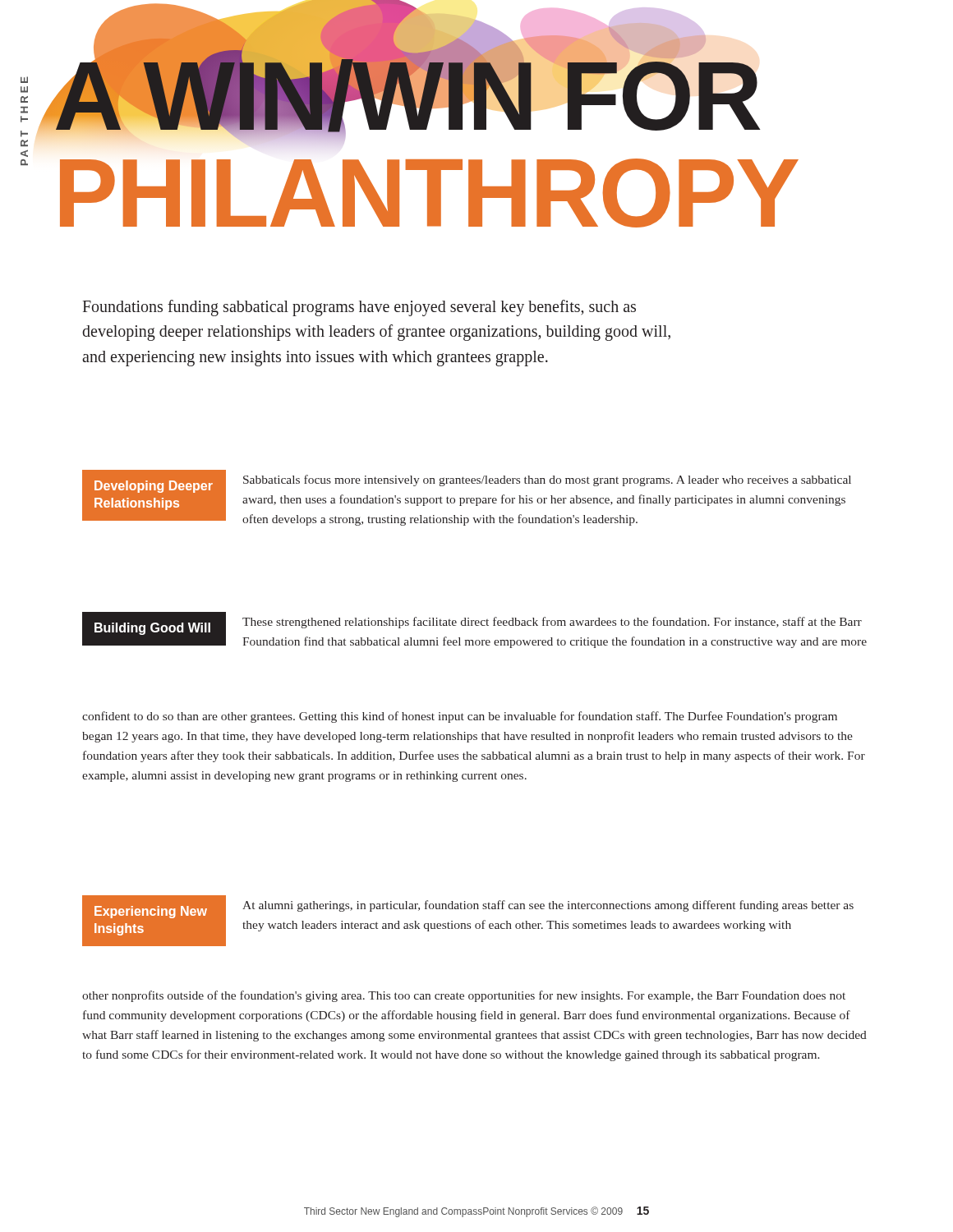
Task: Select the region starting "other nonprofits outside of the foundation's giving area."
Action: [474, 1025]
